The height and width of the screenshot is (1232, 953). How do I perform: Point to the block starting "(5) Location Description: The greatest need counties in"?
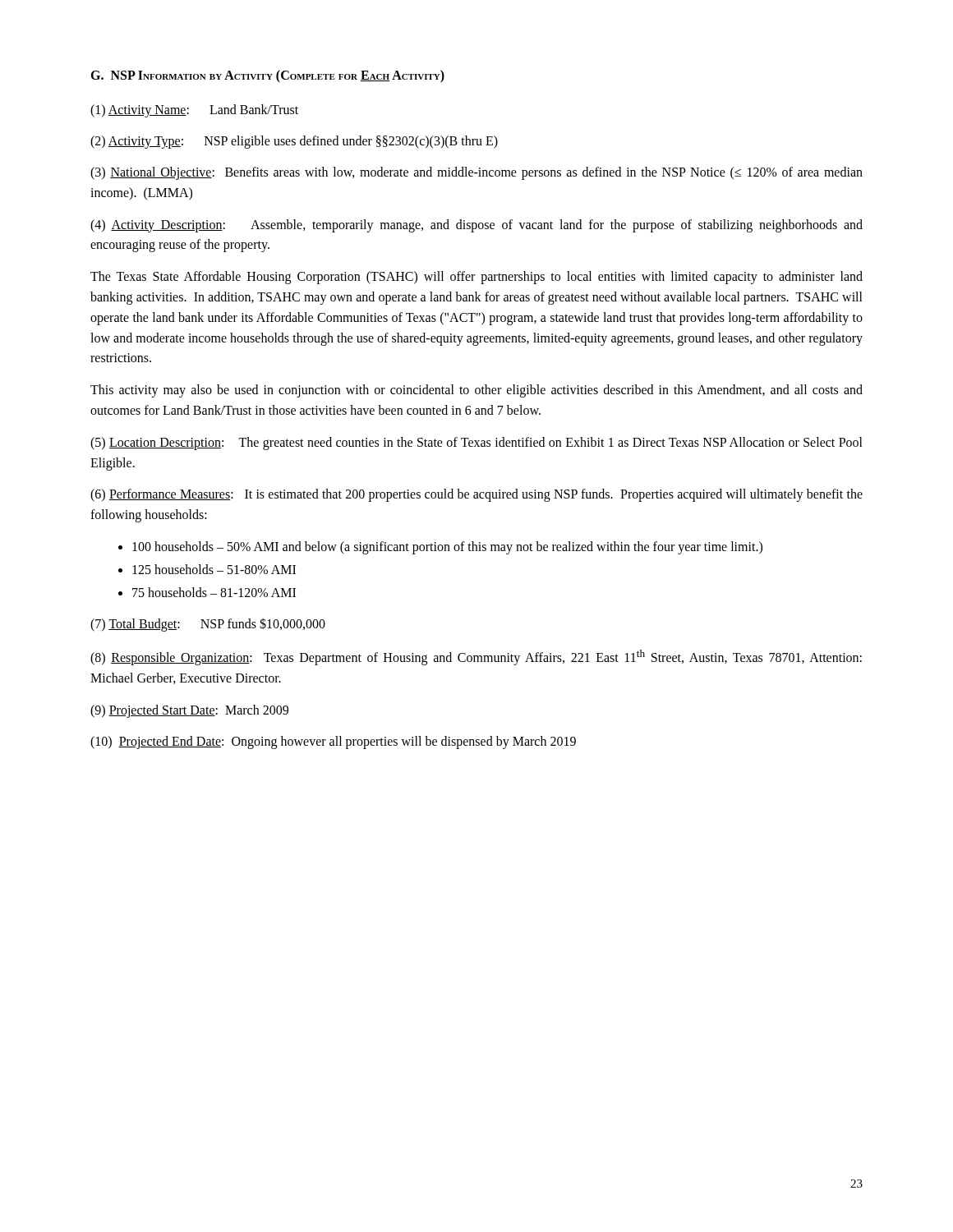pos(476,452)
